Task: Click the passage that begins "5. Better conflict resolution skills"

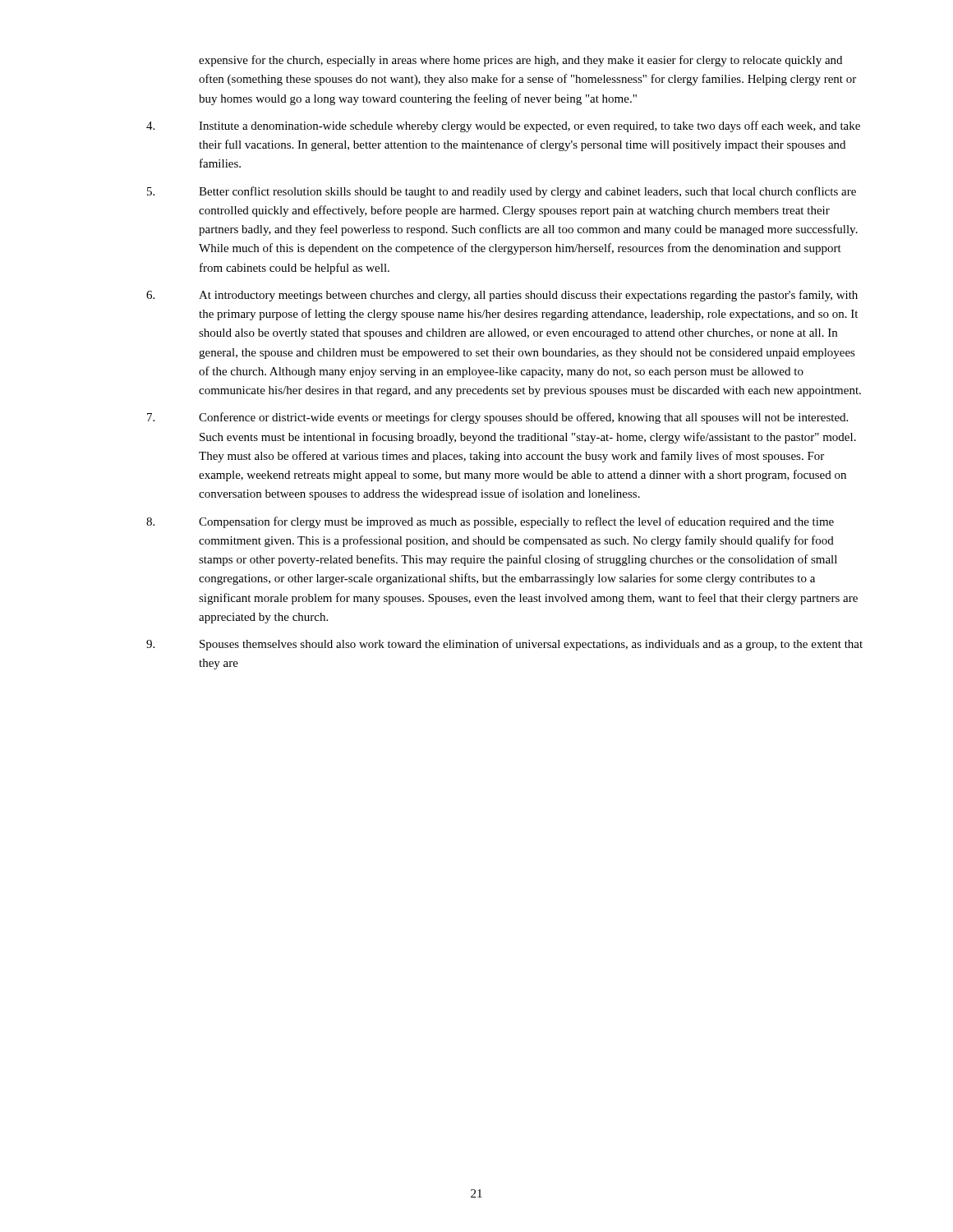Action: [506, 230]
